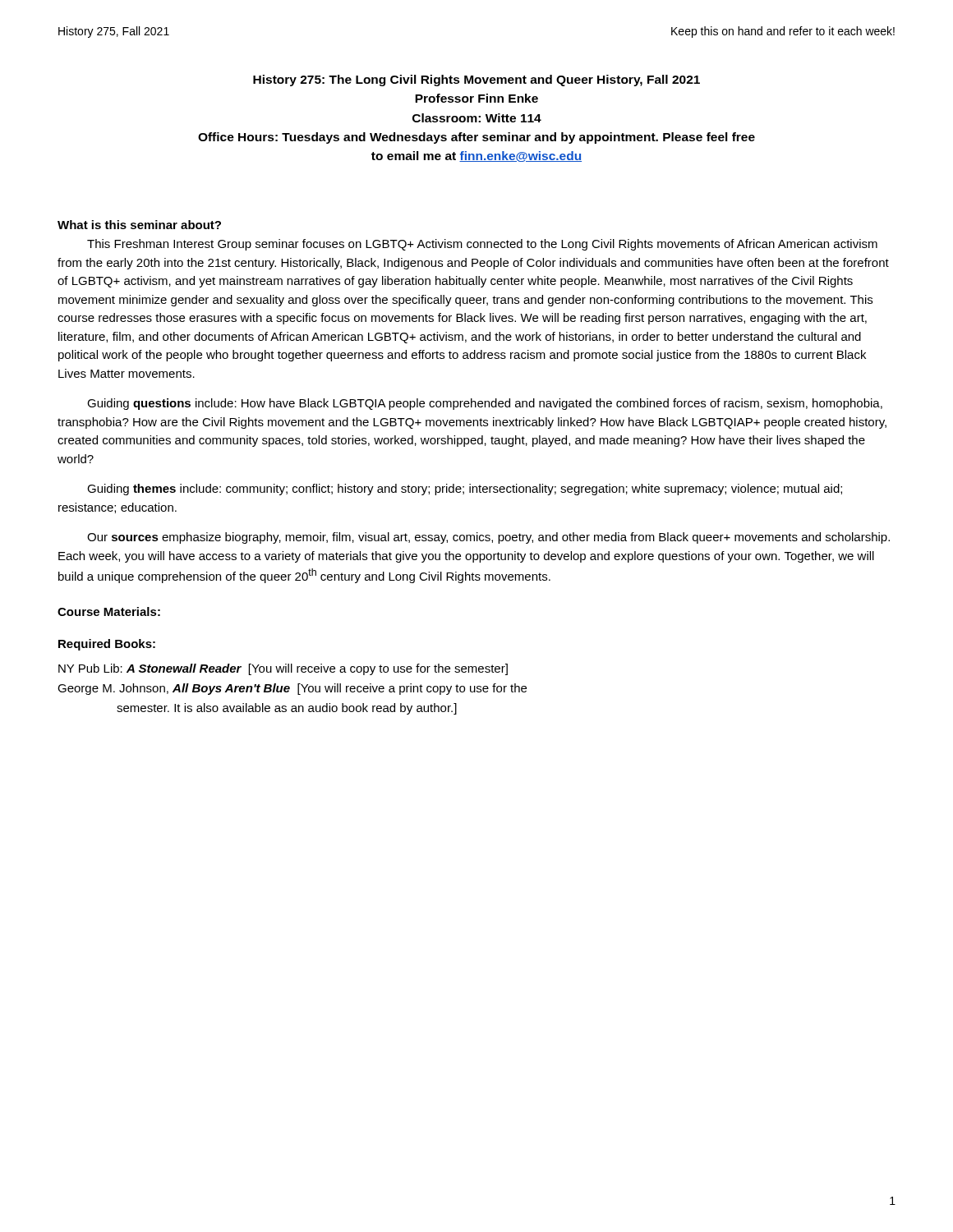Screen dimensions: 1232x953
Task: Select the text block starting "This Freshman Interest Group seminar focuses on"
Action: tap(476, 309)
